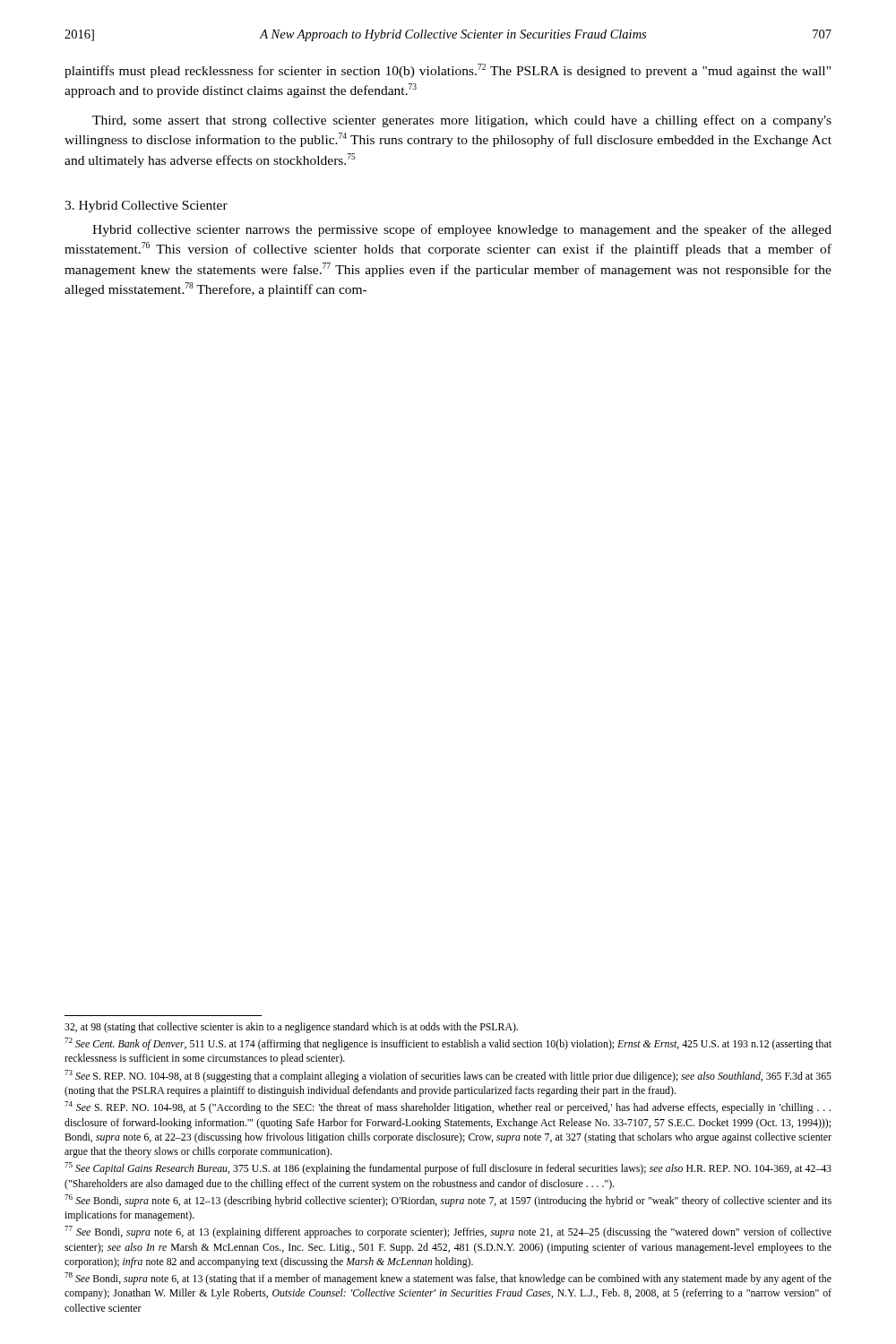Navigate to the block starting "77 See Bondi,"
The width and height of the screenshot is (896, 1344).
tap(448, 1246)
